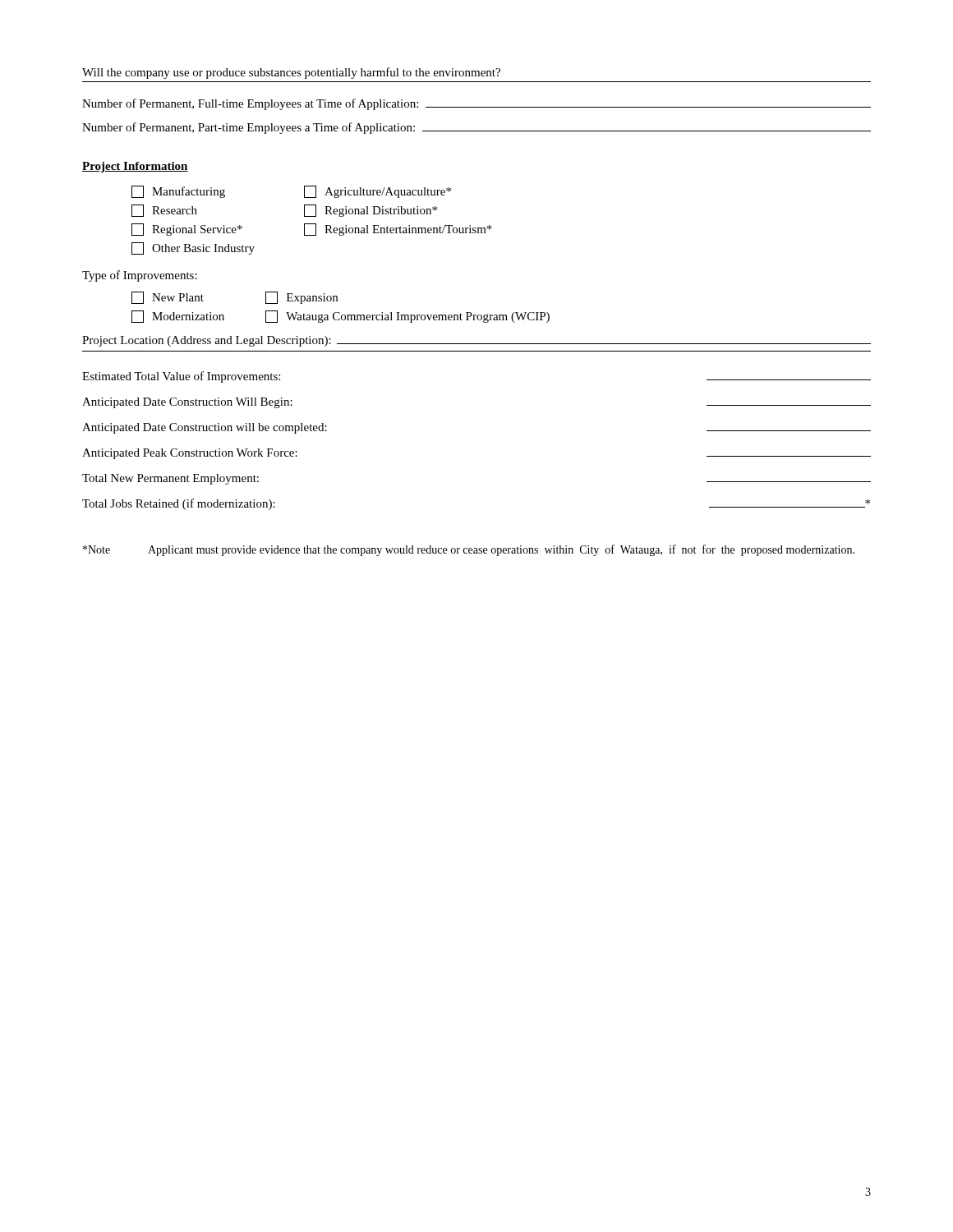Viewport: 953px width, 1232px height.
Task: Click on the region starting "Note Applicant must provide evidence that the"
Action: 476,550
